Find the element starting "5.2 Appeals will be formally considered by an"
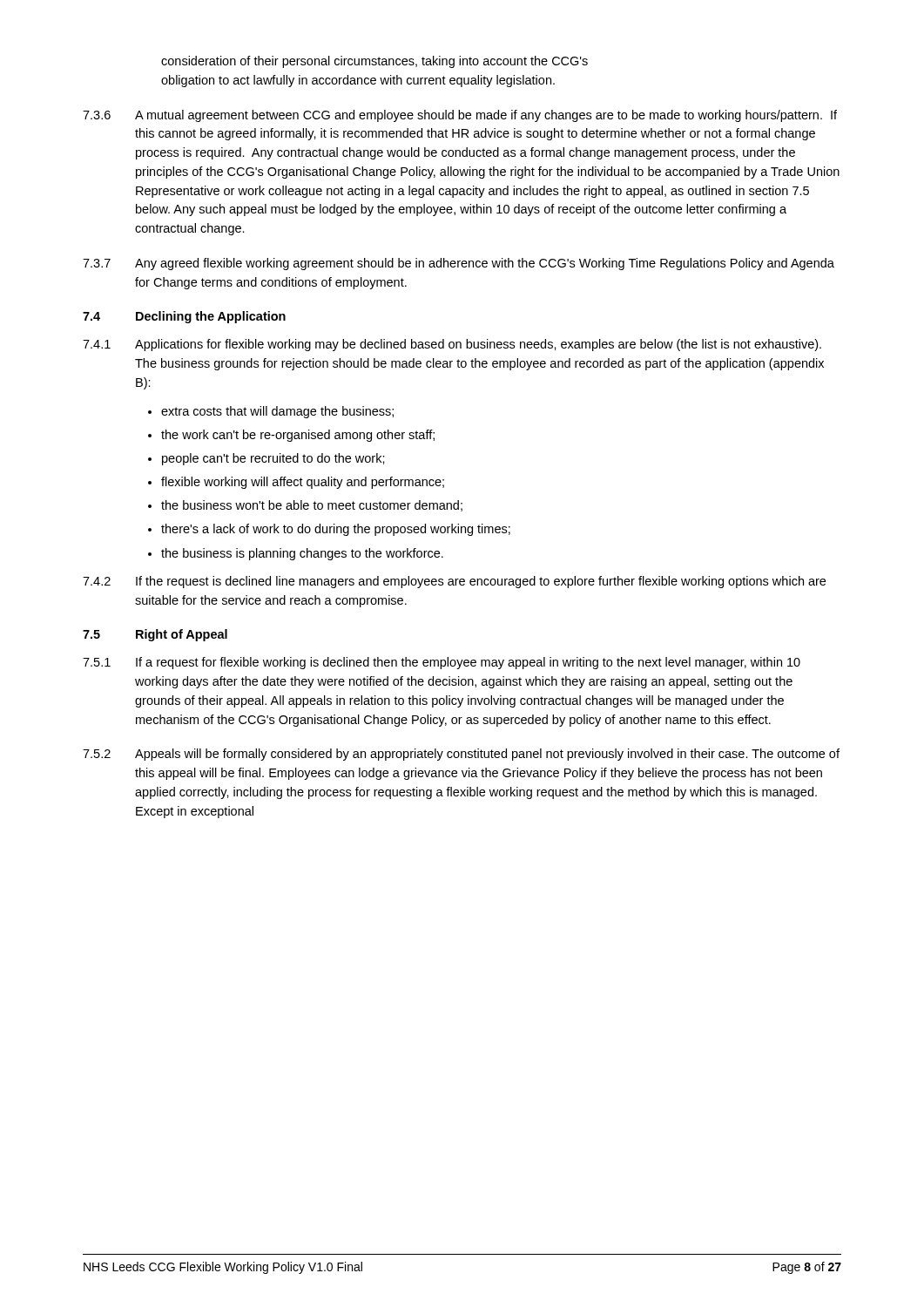Viewport: 924px width, 1307px height. (462, 783)
